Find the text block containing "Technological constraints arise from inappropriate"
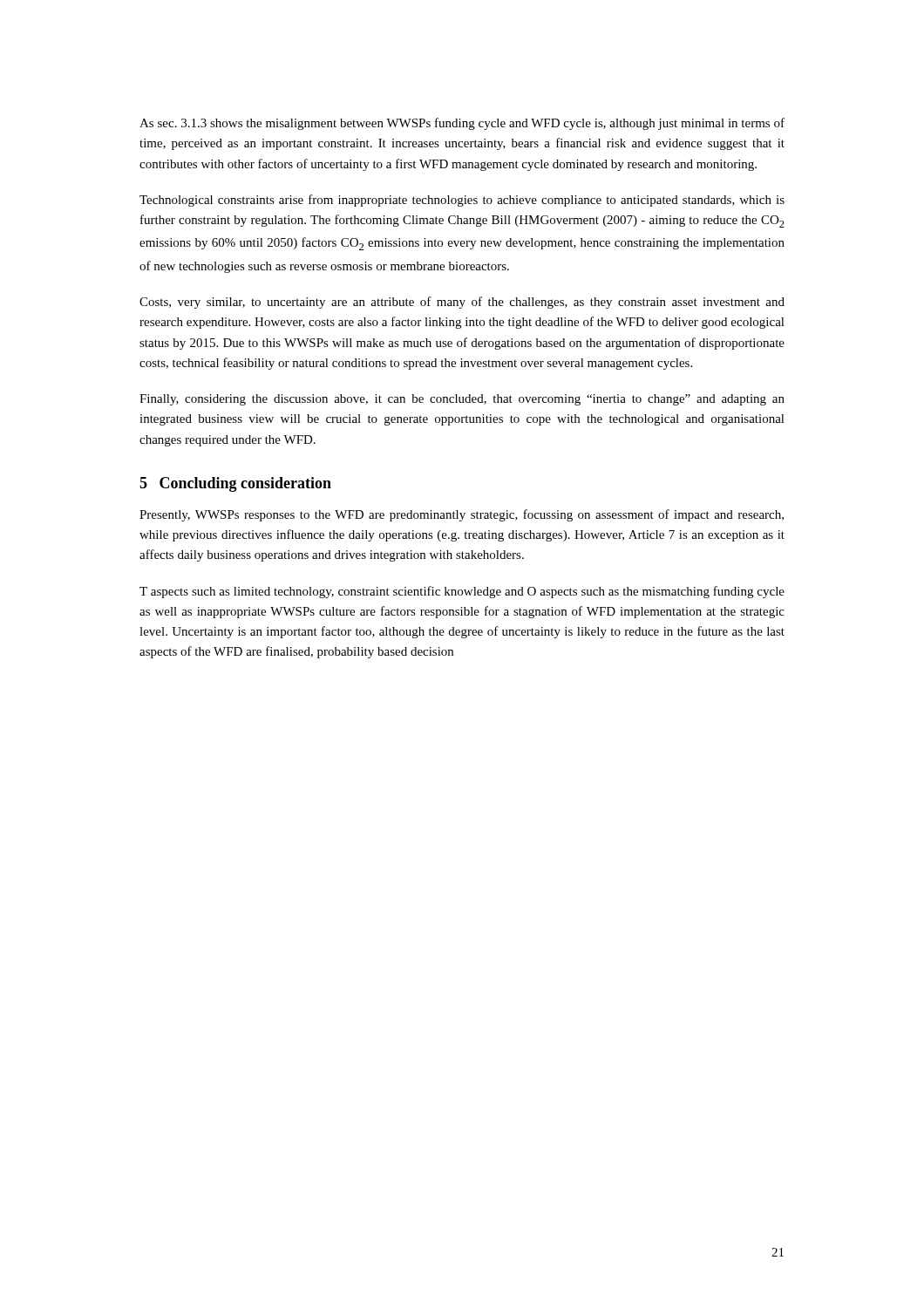Screen dimensions: 1308x924 [462, 233]
